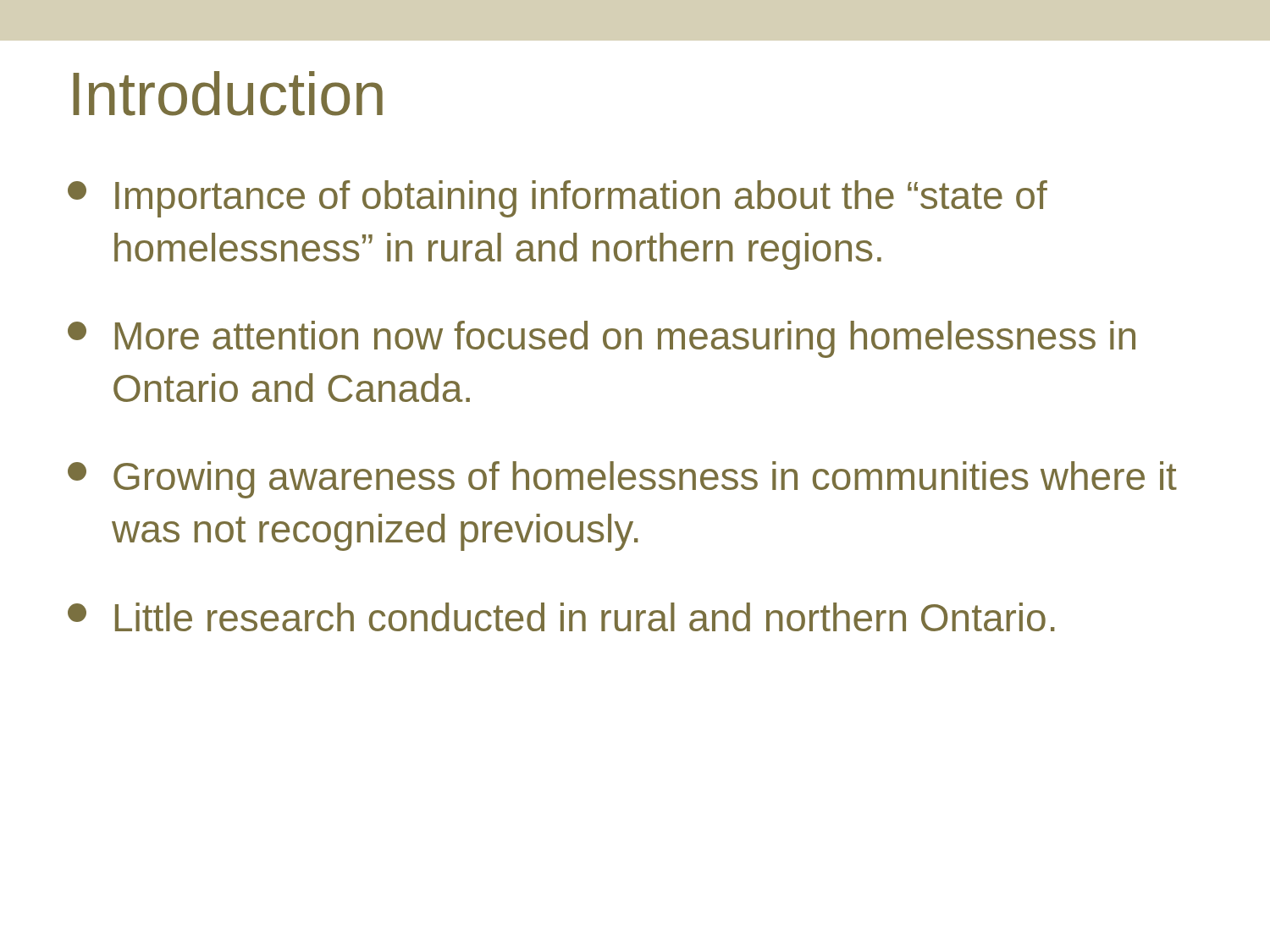Find the text block starting "Importance of obtaining"
The height and width of the screenshot is (952, 1270).
[x=635, y=222]
